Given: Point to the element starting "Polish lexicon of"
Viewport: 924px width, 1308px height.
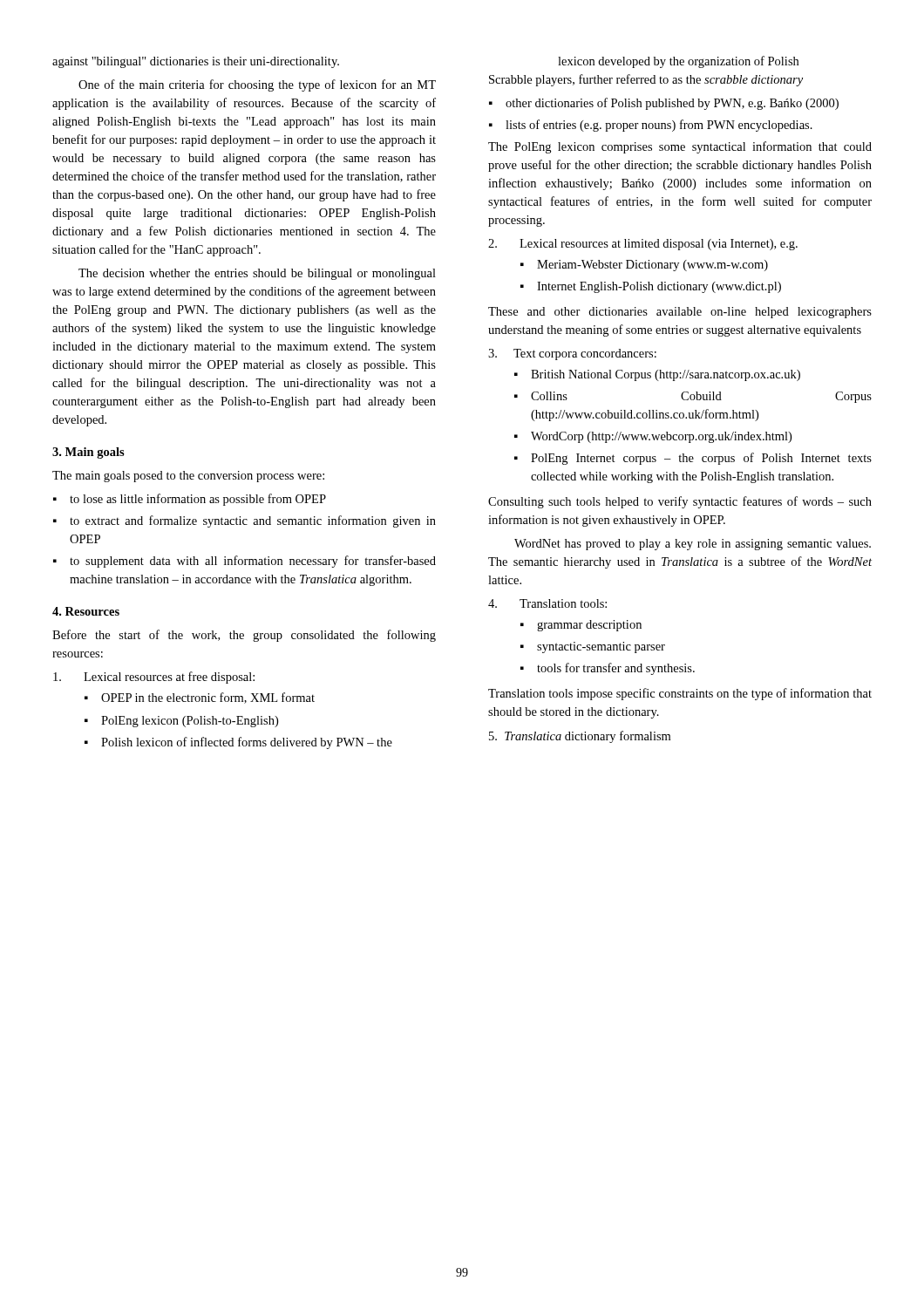Looking at the screenshot, I should pos(247,742).
